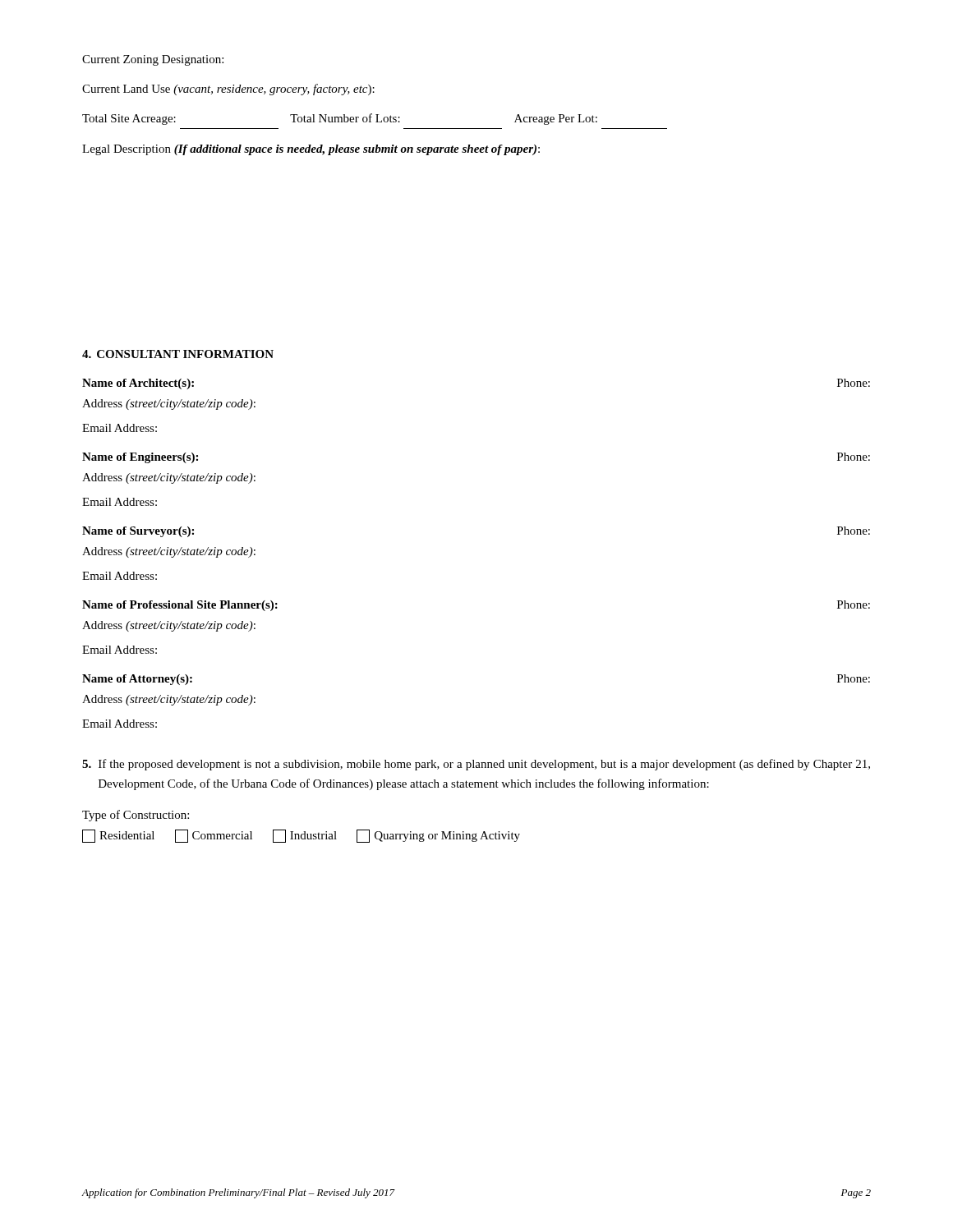The image size is (953, 1232).
Task: Locate the text starting "Name of Professional Site Planner(s): Phone:"
Action: (x=185, y=606)
